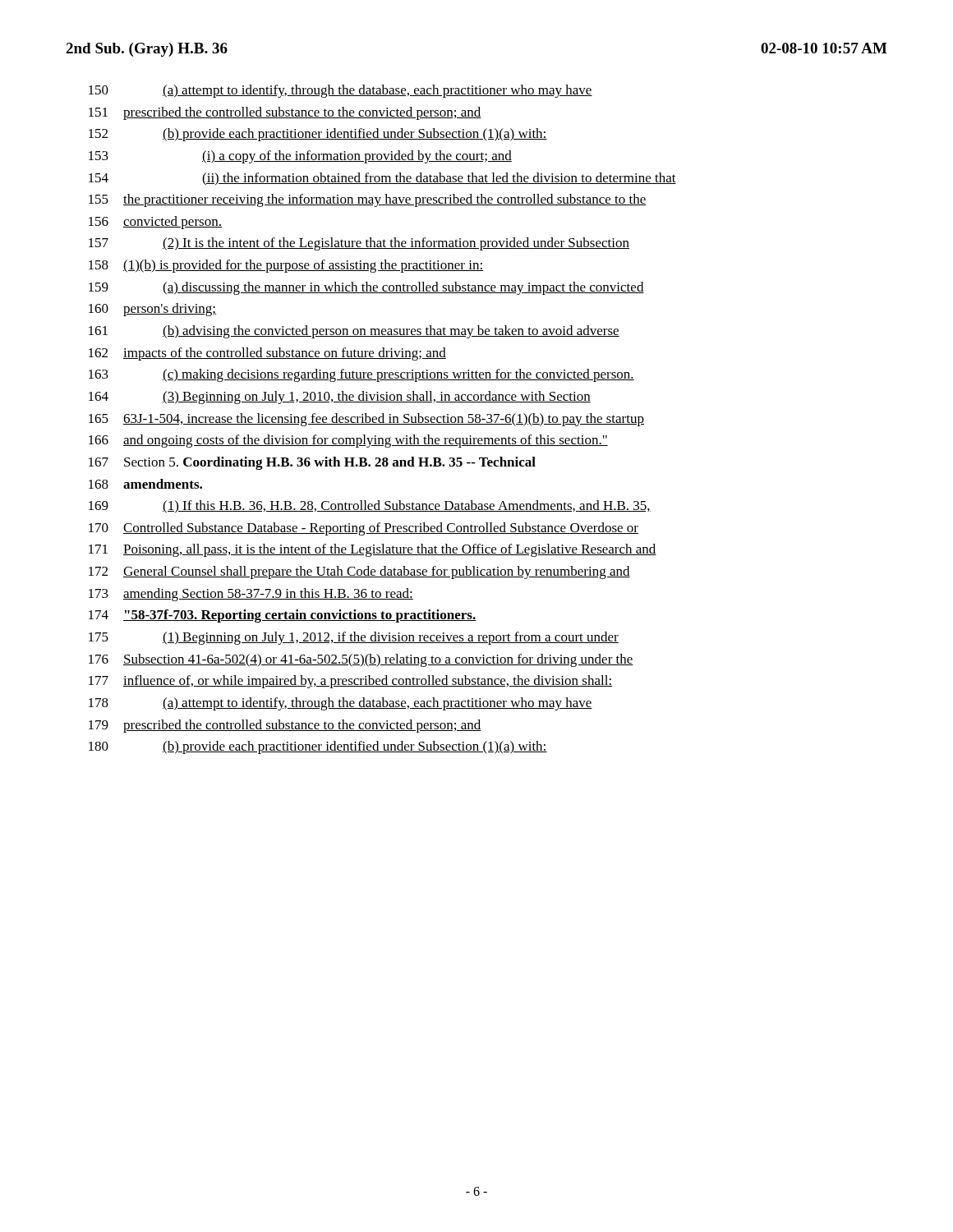Click on the list item that says "164 (3) Beginning on July 1, 2010, the"
This screenshot has width=953, height=1232.
(476, 397)
